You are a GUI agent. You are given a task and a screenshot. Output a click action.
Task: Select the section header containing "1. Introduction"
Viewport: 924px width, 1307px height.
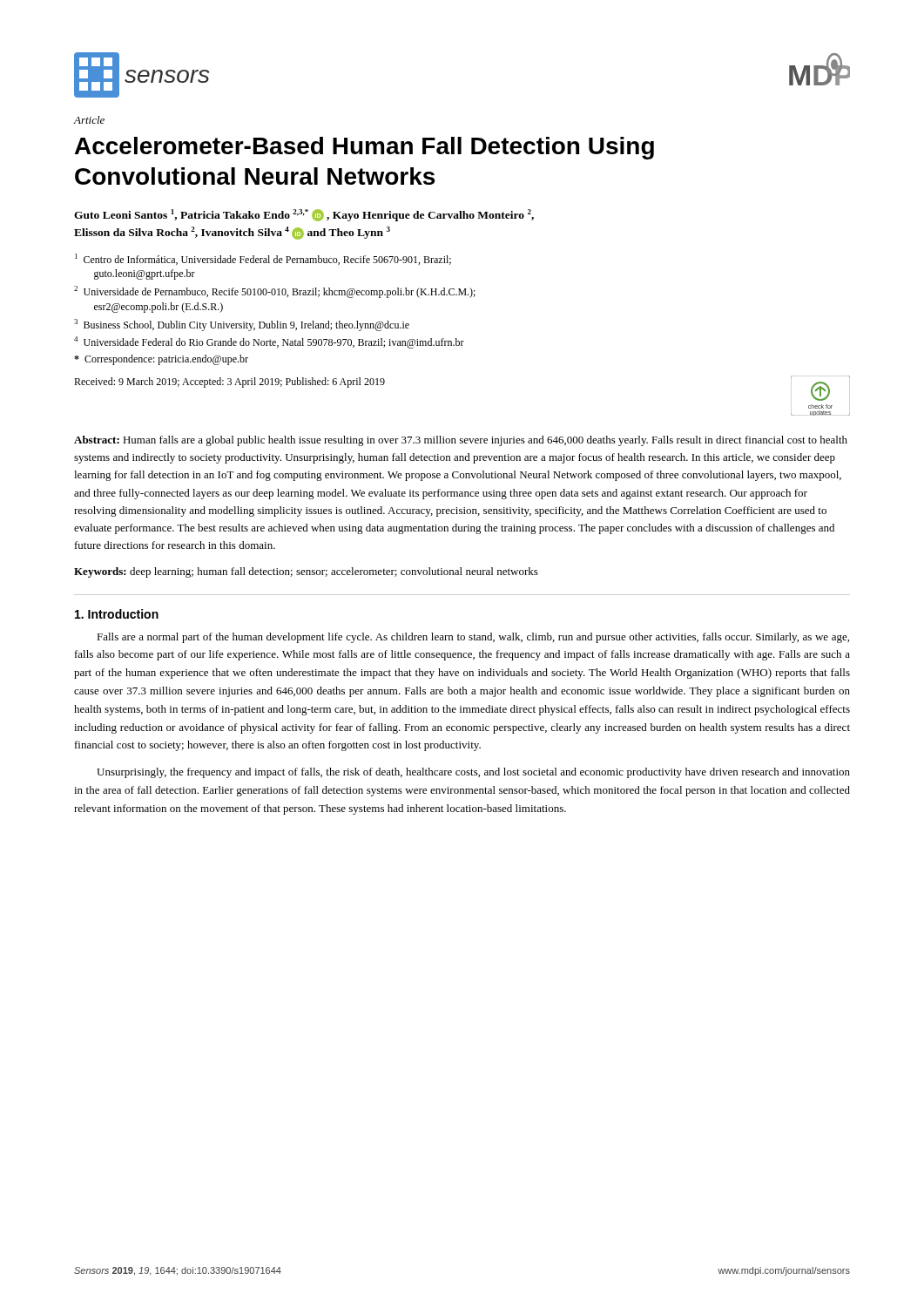point(116,614)
